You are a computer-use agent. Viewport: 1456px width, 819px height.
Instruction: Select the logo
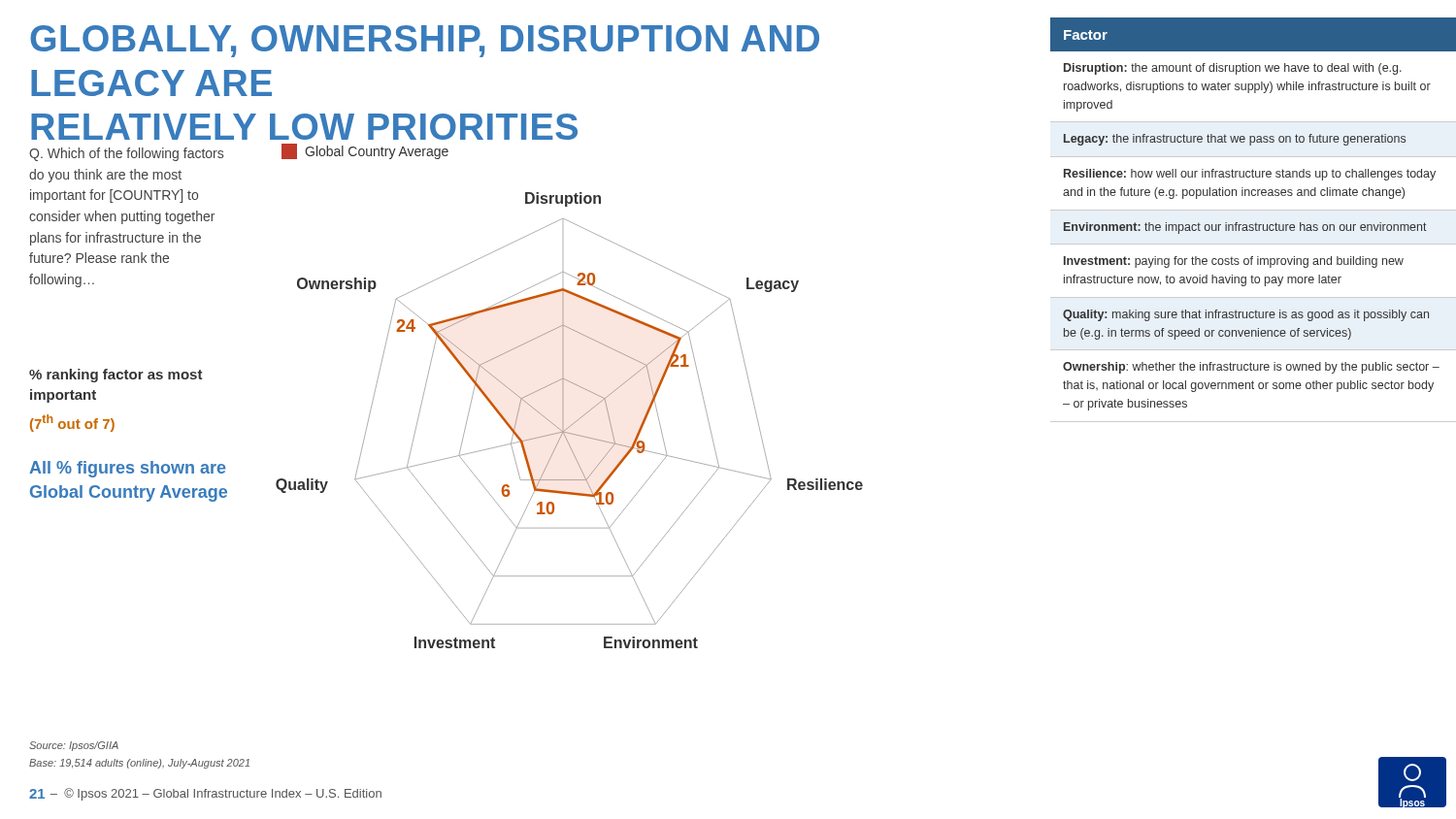(x=1412, y=782)
